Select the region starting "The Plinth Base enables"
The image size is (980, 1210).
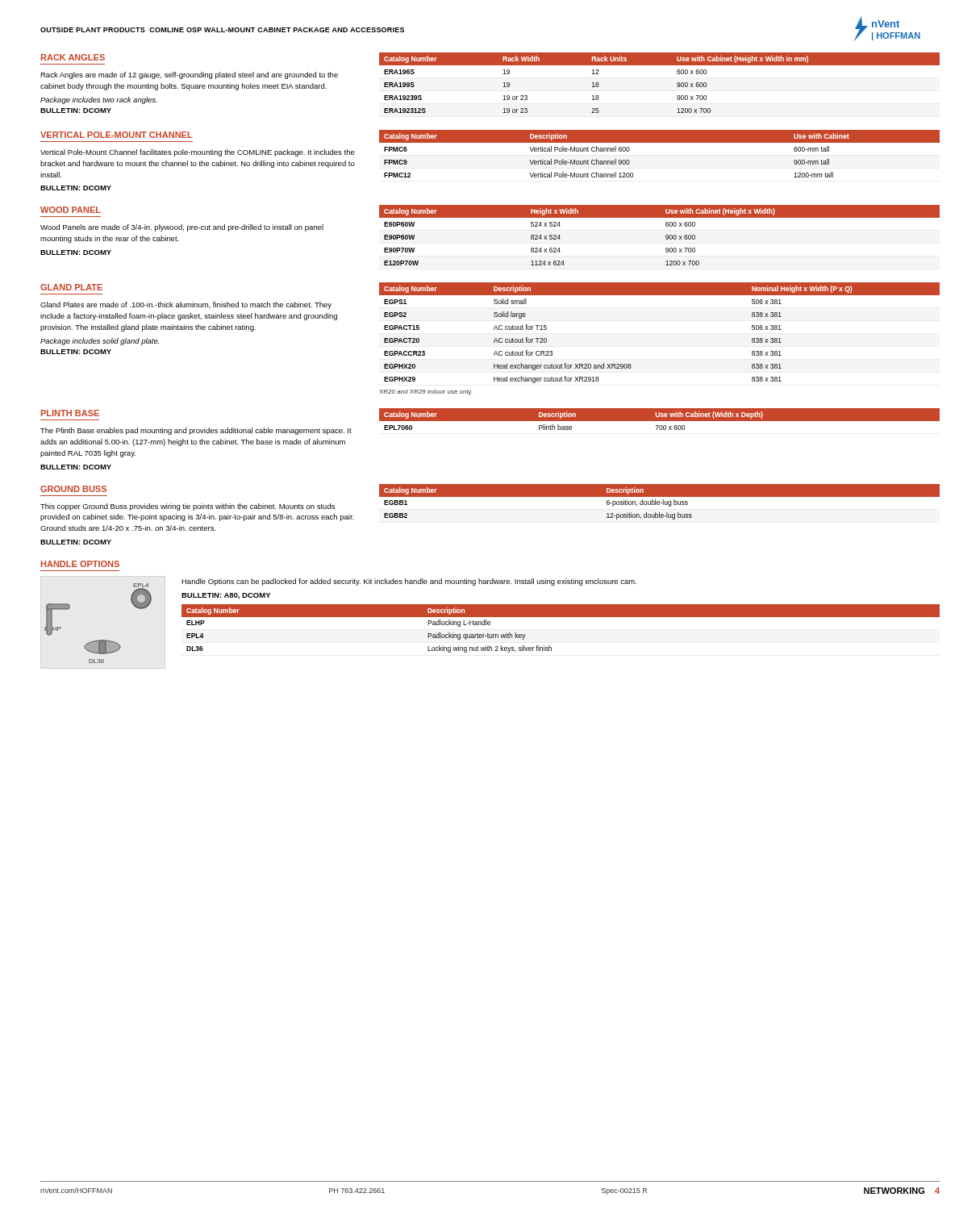[196, 442]
